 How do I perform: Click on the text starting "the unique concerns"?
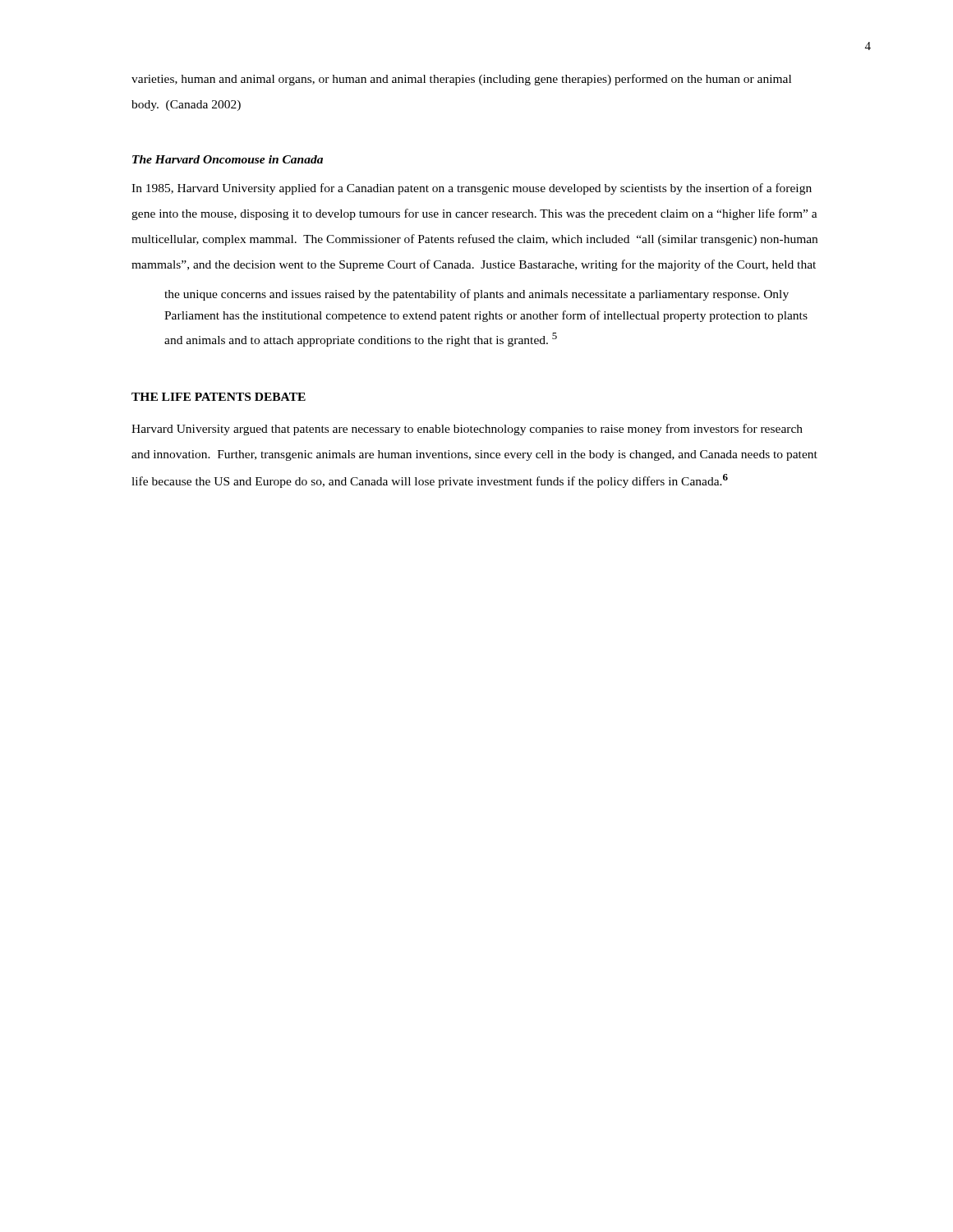coord(486,317)
